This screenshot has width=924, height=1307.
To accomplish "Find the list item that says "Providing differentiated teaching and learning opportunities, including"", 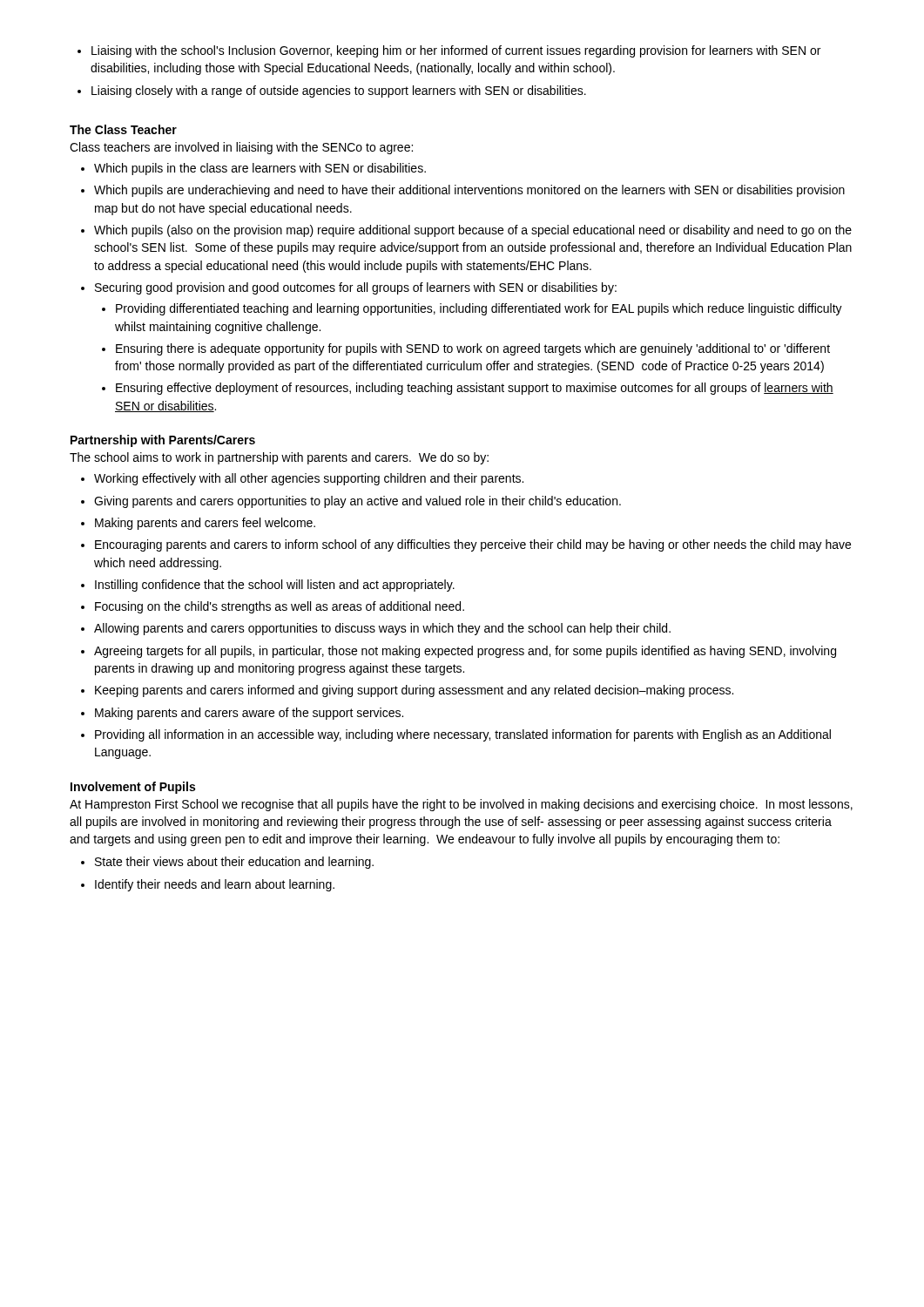I will [485, 318].
